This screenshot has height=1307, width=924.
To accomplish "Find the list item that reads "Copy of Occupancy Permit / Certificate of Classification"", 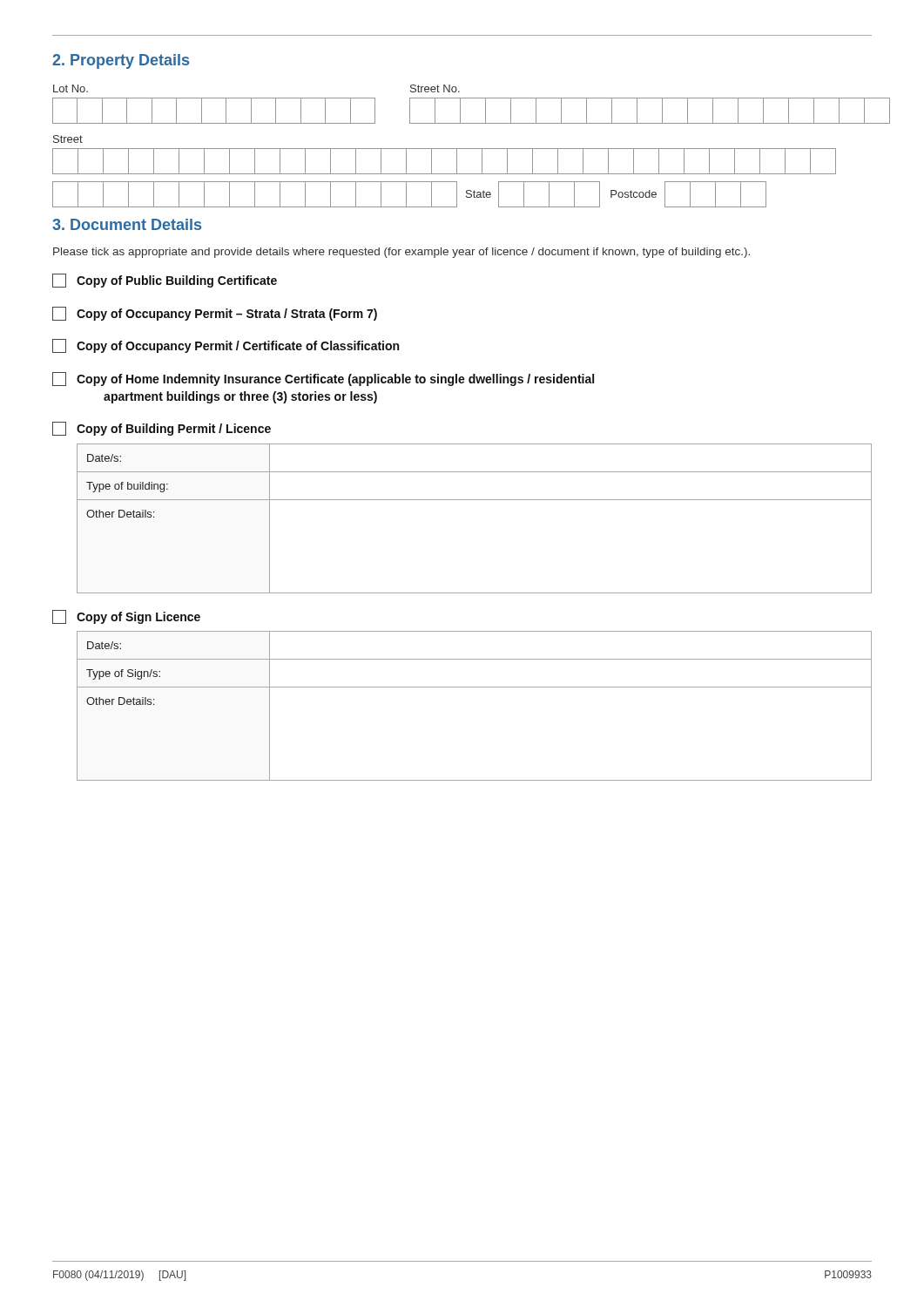I will 226,347.
